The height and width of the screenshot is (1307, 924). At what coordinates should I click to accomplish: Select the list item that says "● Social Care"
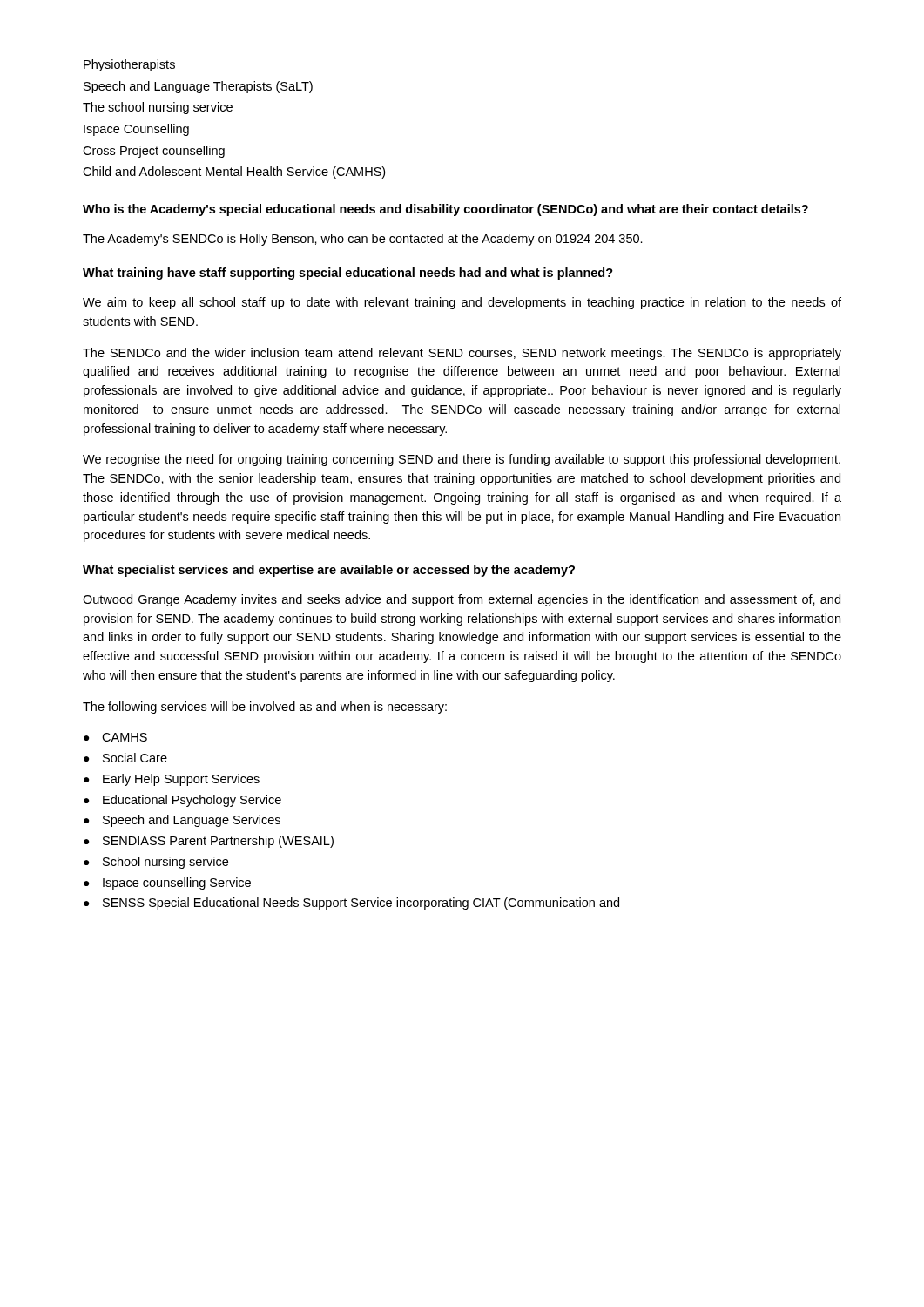coord(125,758)
